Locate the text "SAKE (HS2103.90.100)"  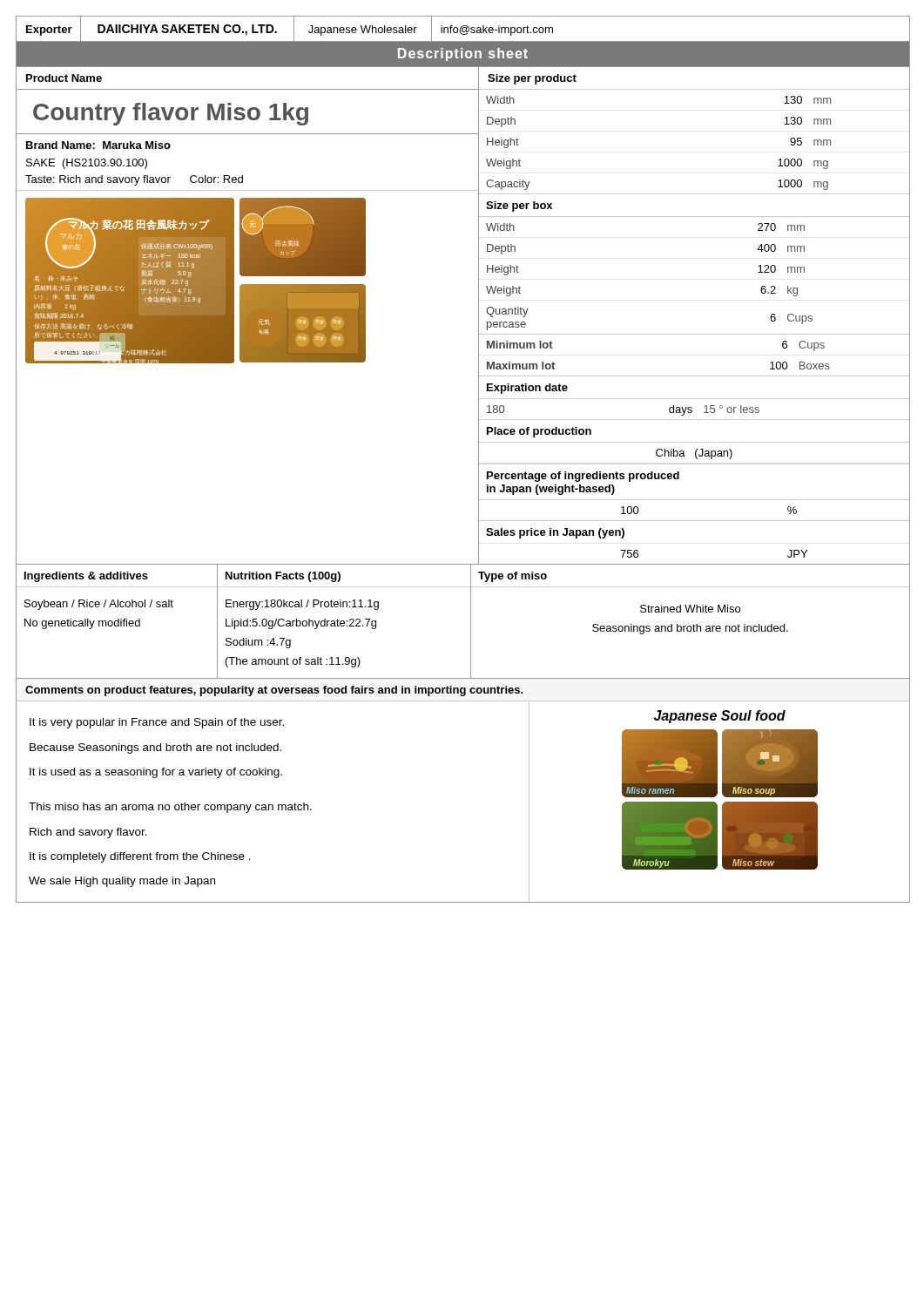tap(87, 162)
